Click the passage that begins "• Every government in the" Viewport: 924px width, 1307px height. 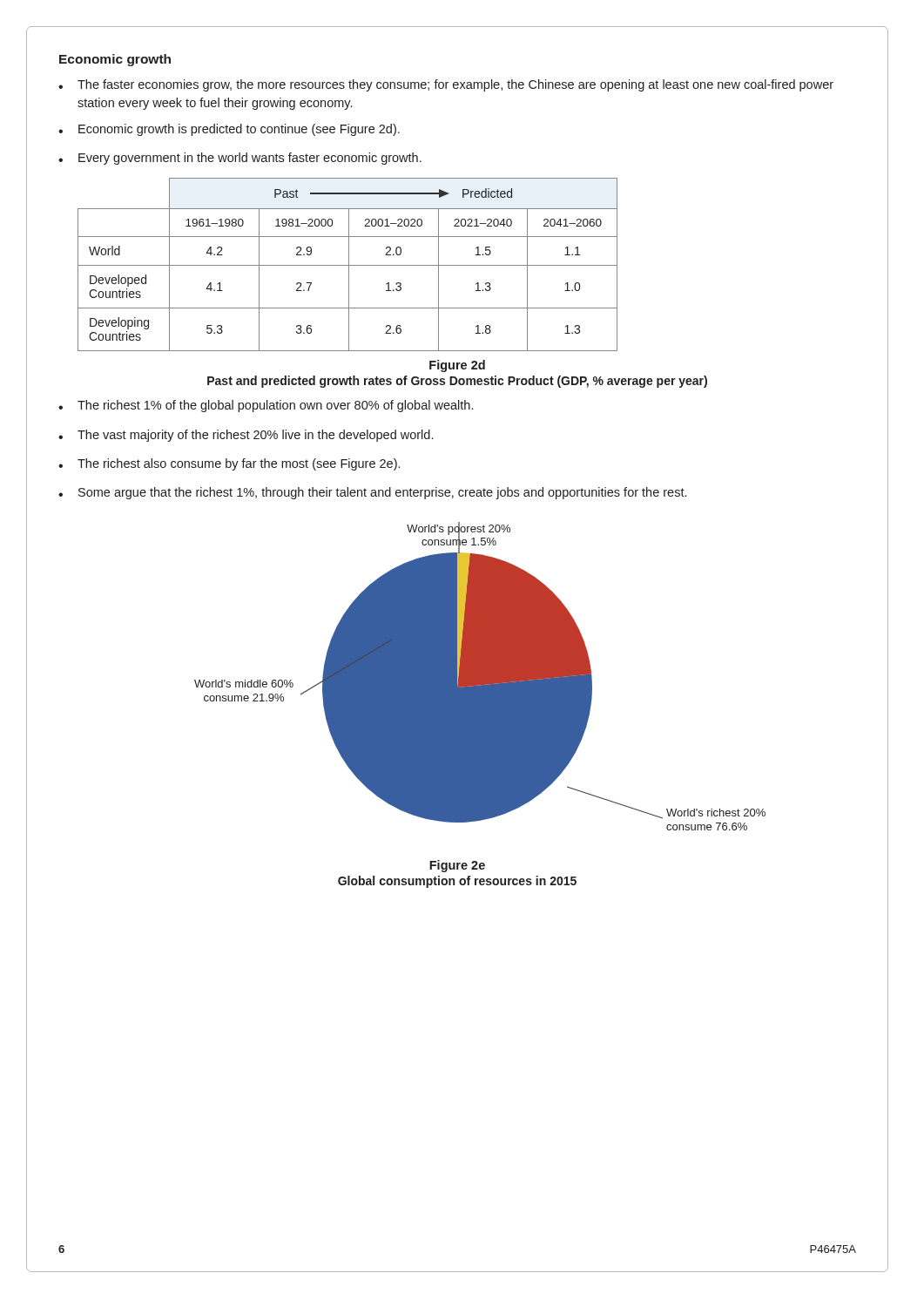coord(240,159)
